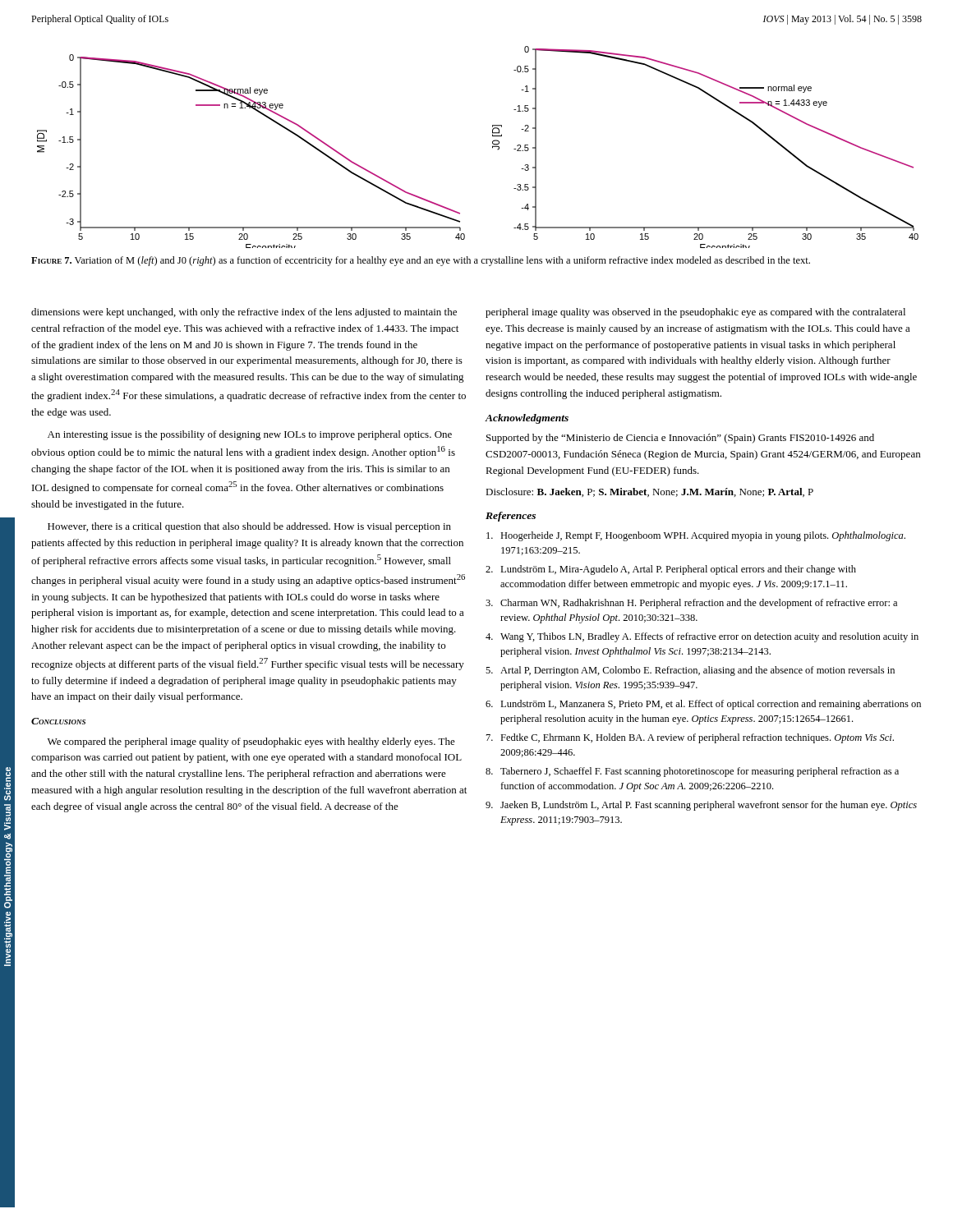Locate the block starting "Hoogerheide J, Rempt F, Hoogenboom"
The width and height of the screenshot is (953, 1232).
(704, 543)
